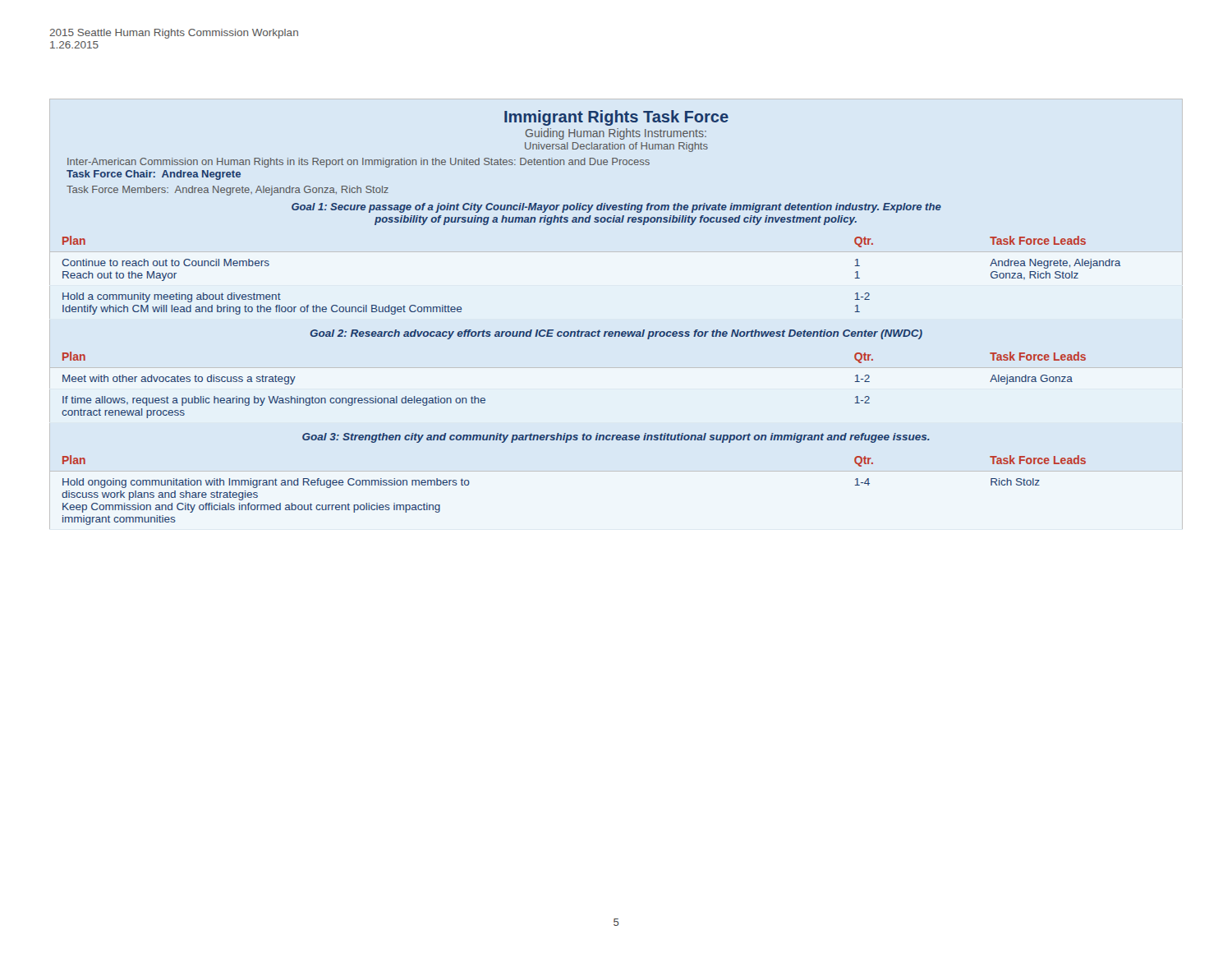
Task: Click on the table containing "Goal 2: Research advocacy efforts"
Action: coord(616,314)
